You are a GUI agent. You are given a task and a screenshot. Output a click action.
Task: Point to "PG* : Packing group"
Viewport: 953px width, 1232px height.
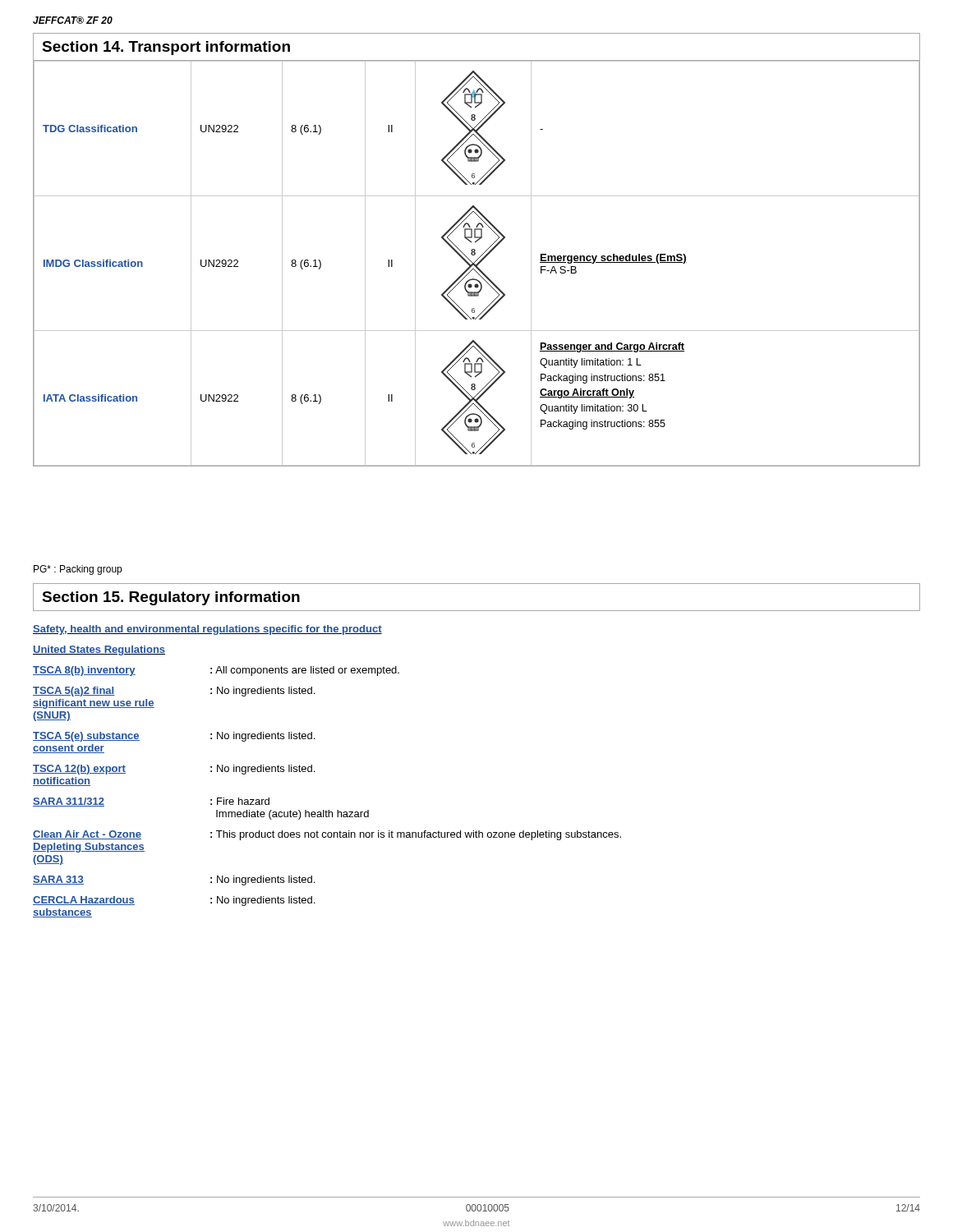[x=78, y=569]
